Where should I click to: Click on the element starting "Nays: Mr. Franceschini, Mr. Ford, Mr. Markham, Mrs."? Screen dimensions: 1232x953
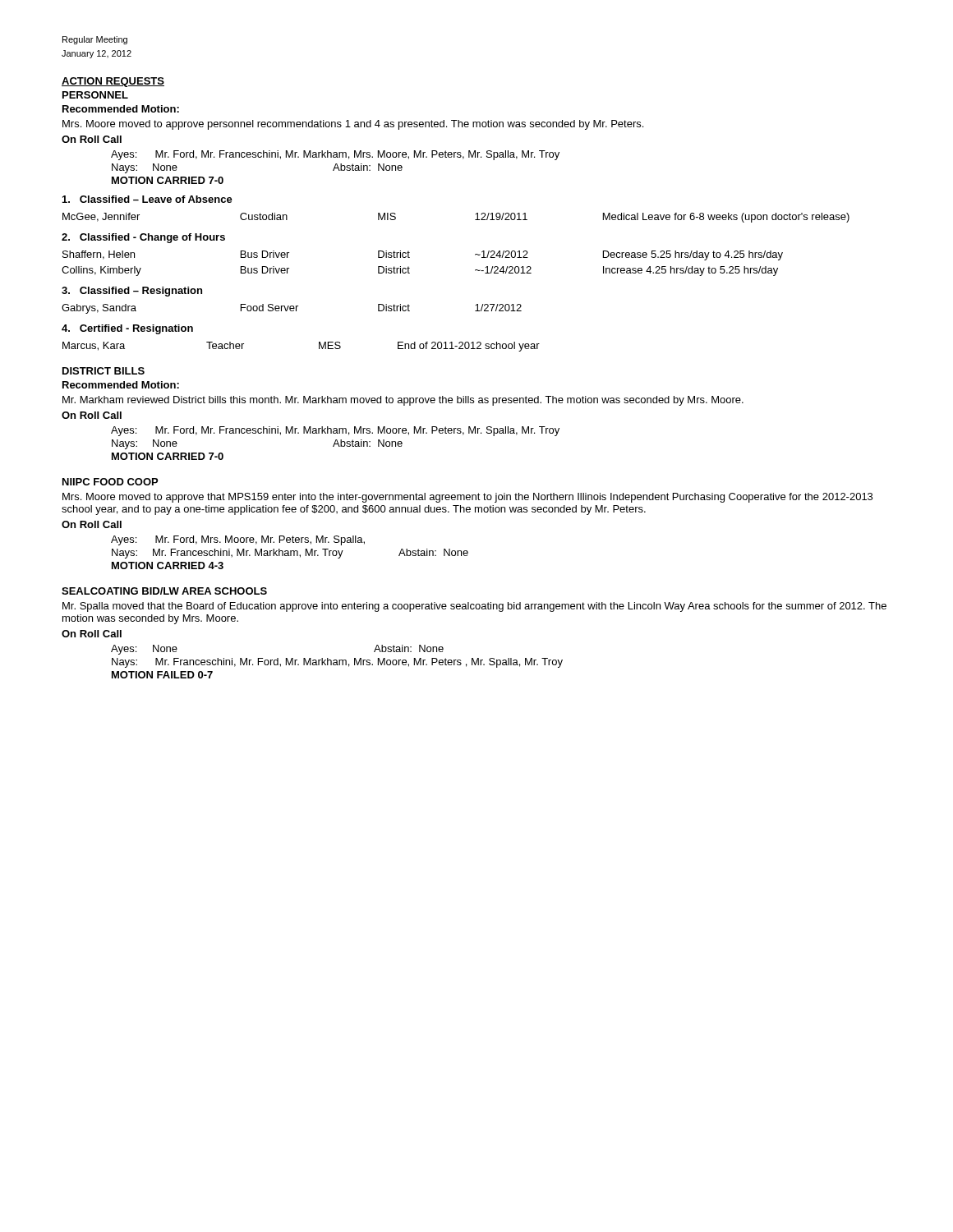pos(337,662)
